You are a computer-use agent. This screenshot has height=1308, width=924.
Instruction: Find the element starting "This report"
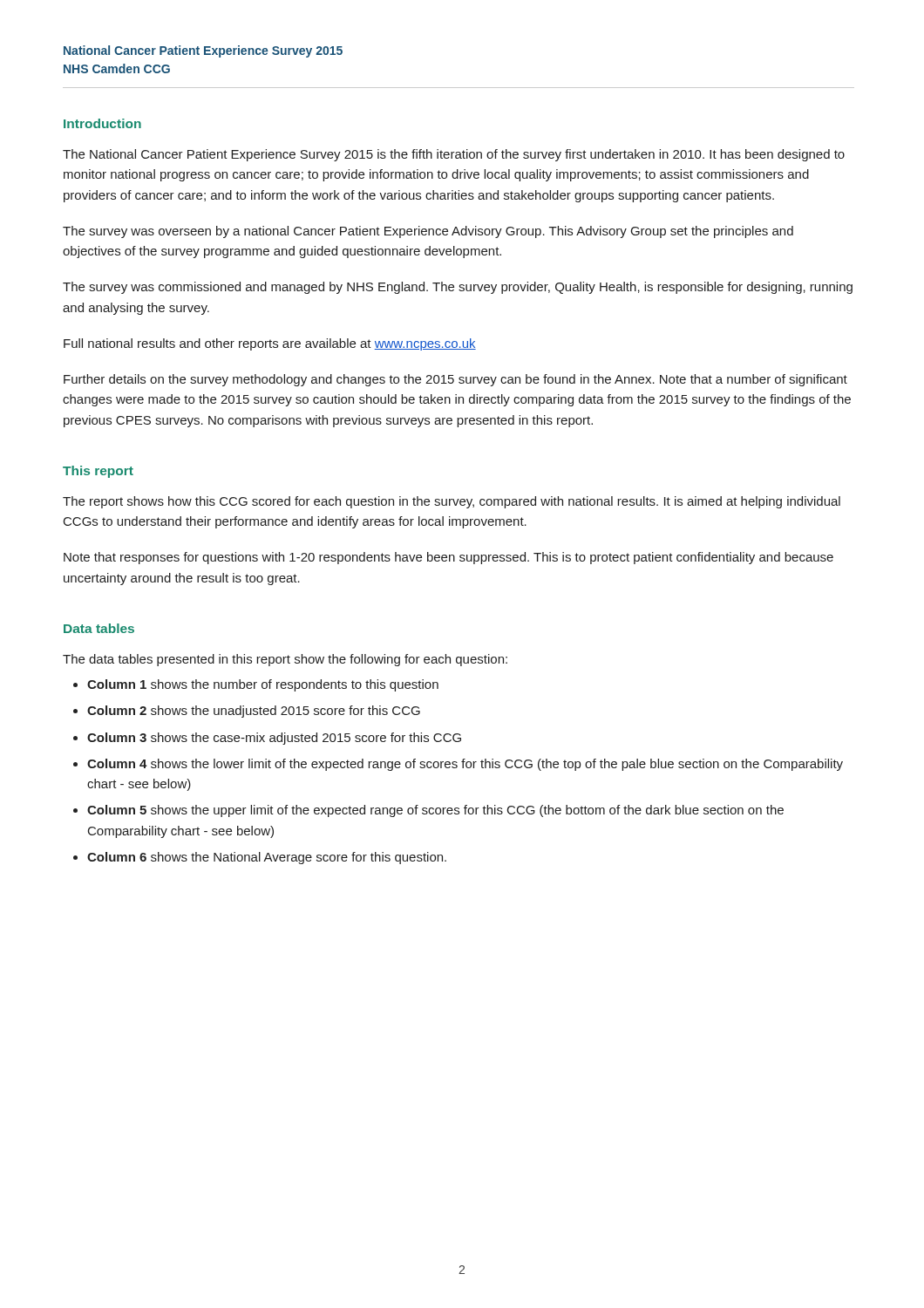pyautogui.click(x=98, y=472)
